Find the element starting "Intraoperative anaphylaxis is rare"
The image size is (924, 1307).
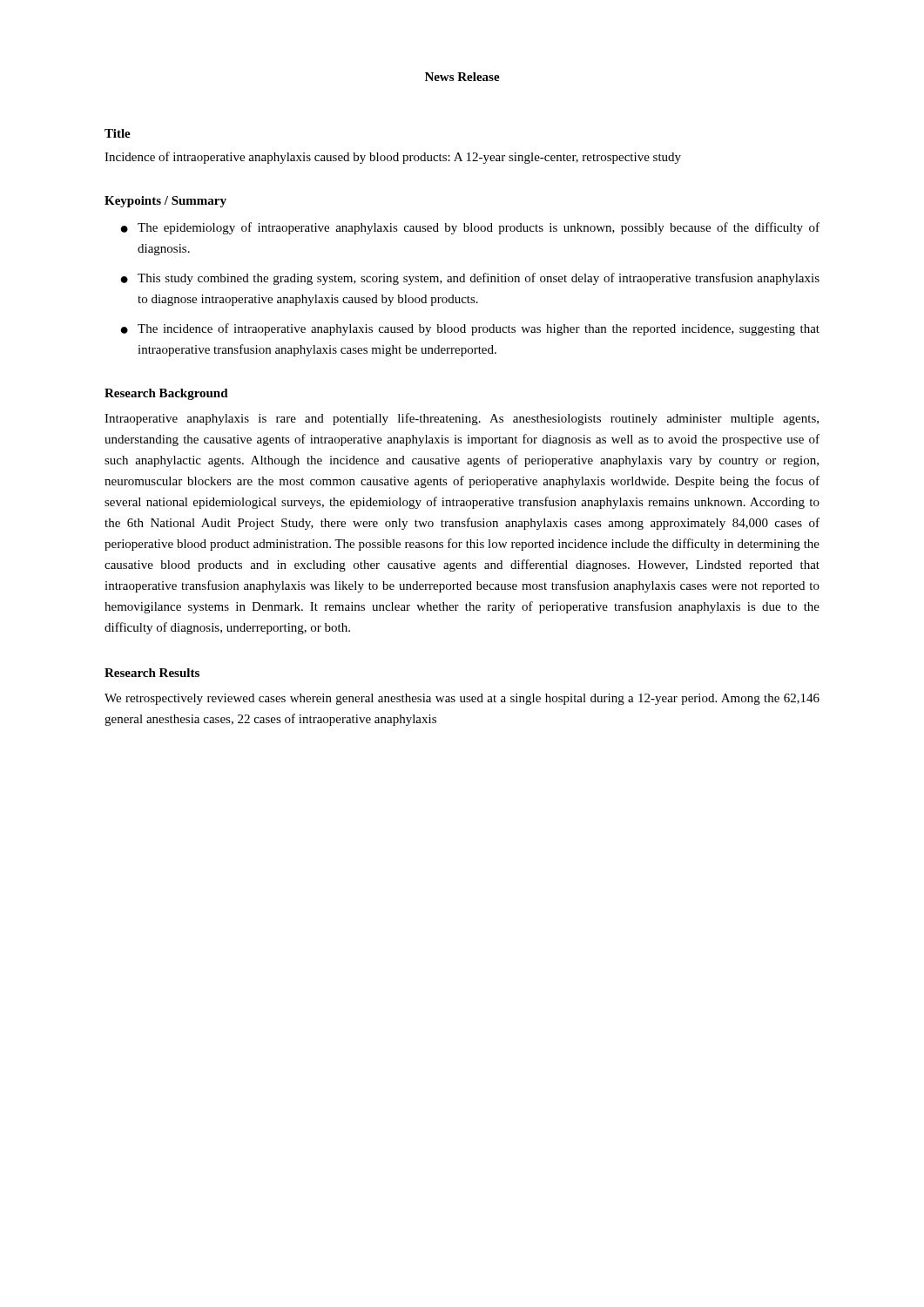pos(462,523)
